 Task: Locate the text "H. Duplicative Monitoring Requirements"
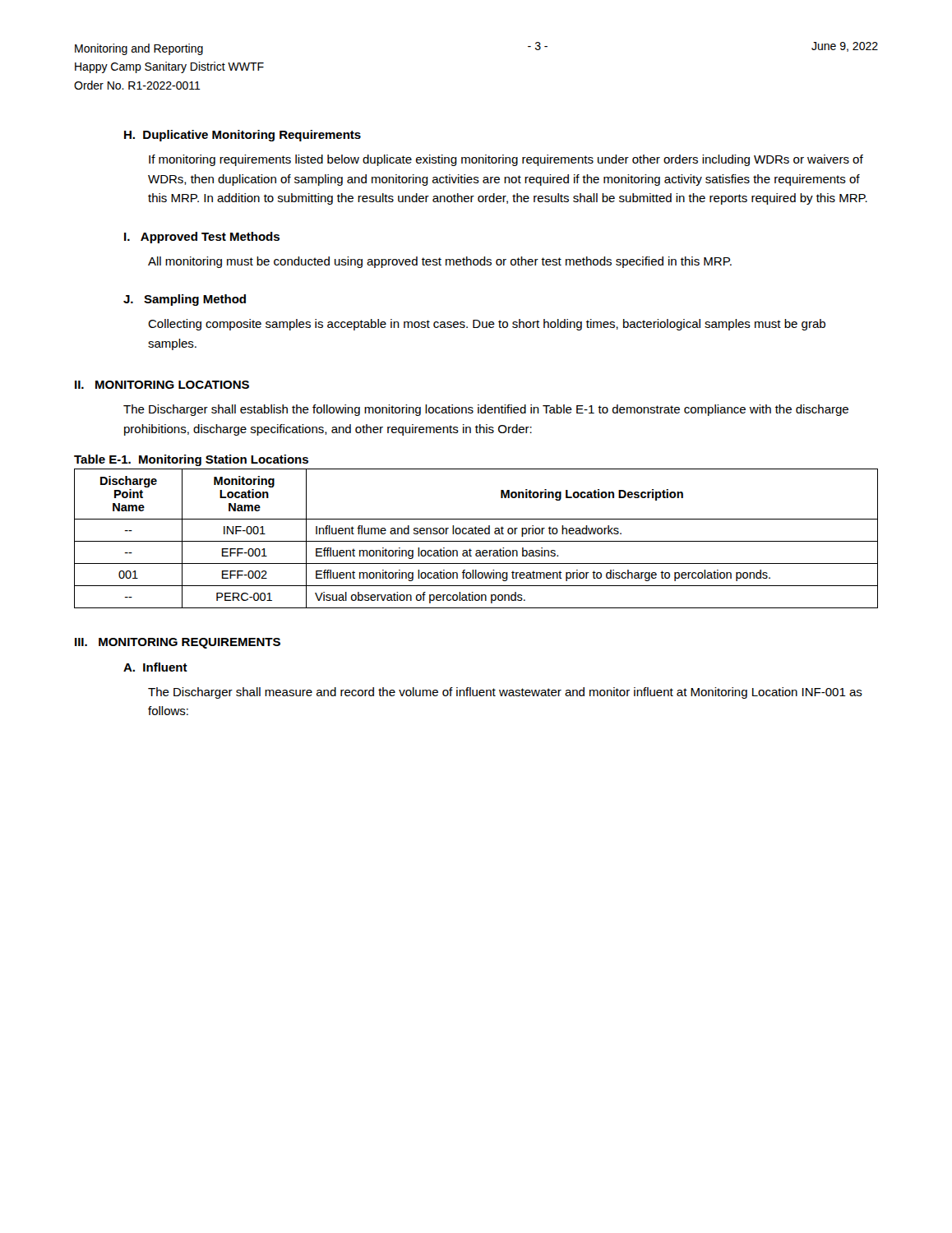coord(242,135)
